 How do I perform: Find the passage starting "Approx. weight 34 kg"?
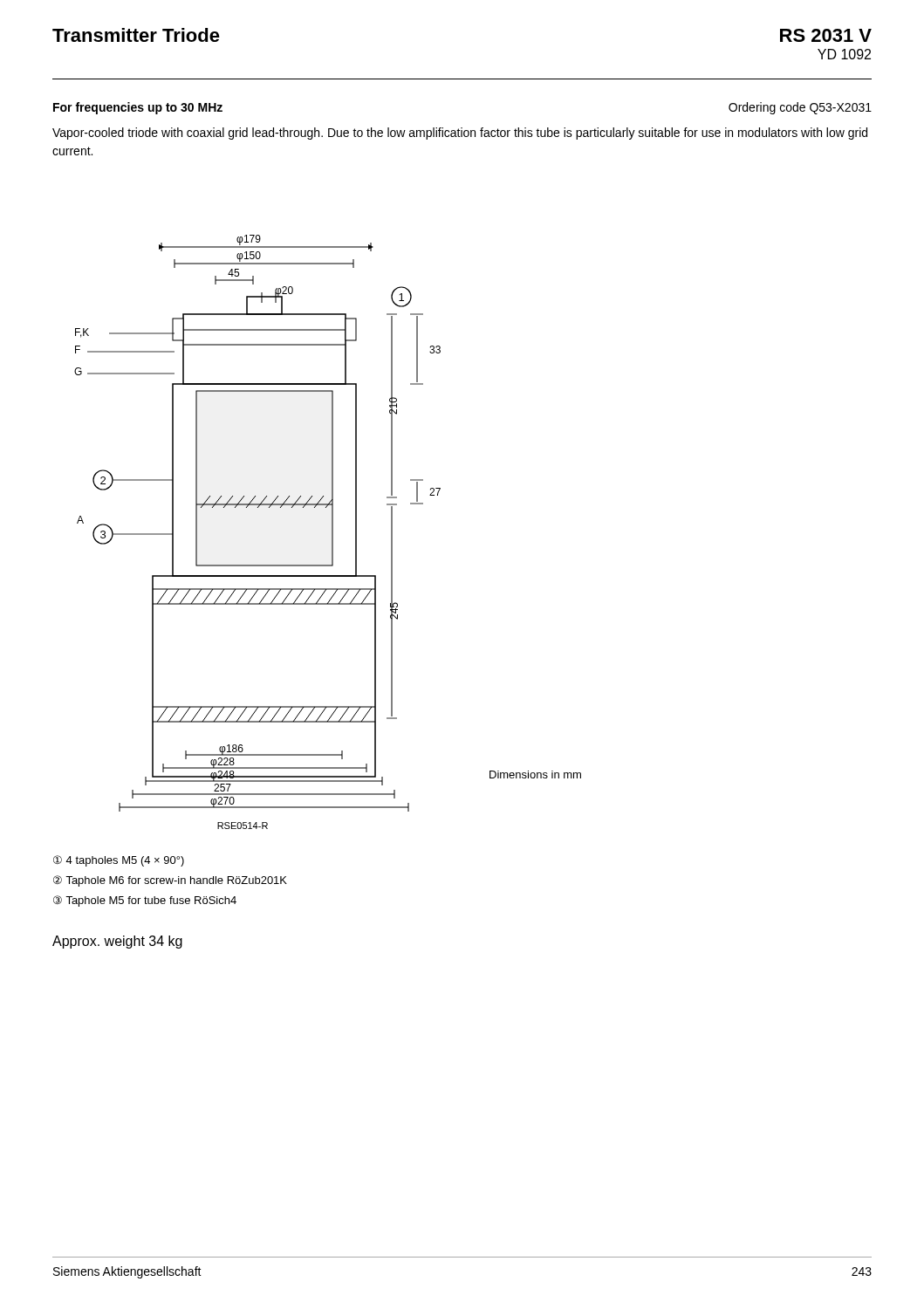point(118,941)
